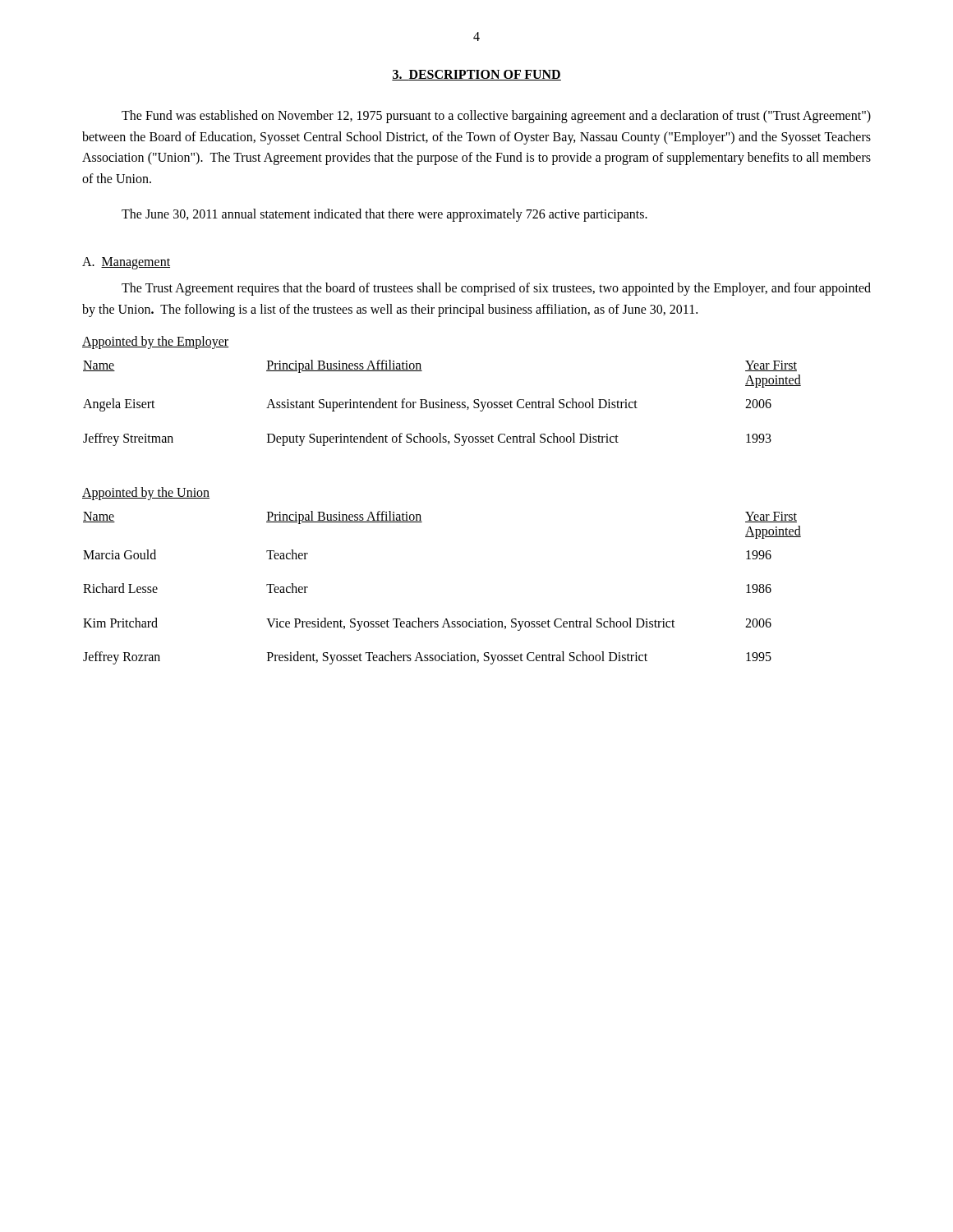Screen dimensions: 1232x953
Task: Find the text block starting "The June 30, 2011 annual statement"
Action: tap(385, 214)
